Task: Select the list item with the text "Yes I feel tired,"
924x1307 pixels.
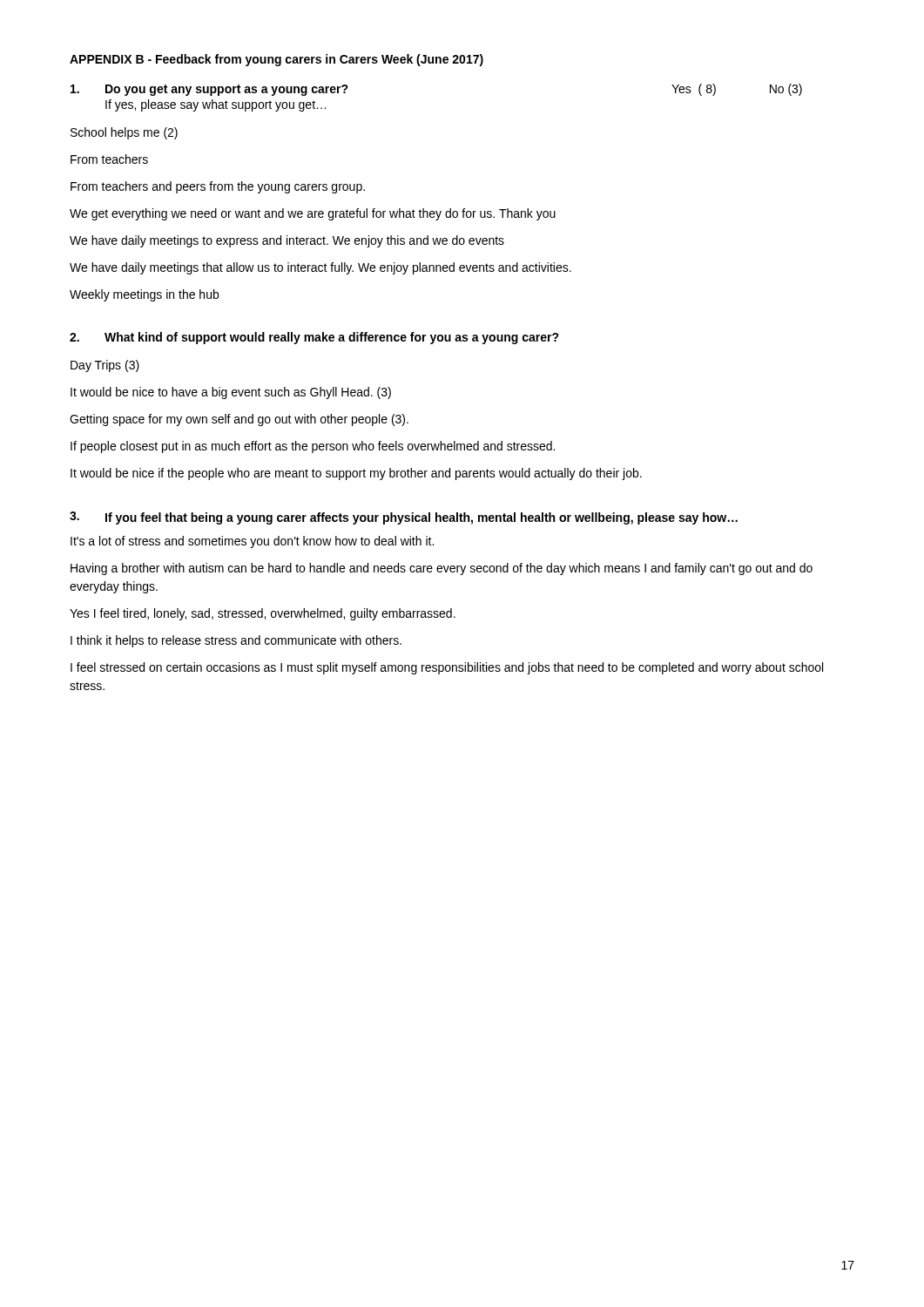Action: [263, 613]
